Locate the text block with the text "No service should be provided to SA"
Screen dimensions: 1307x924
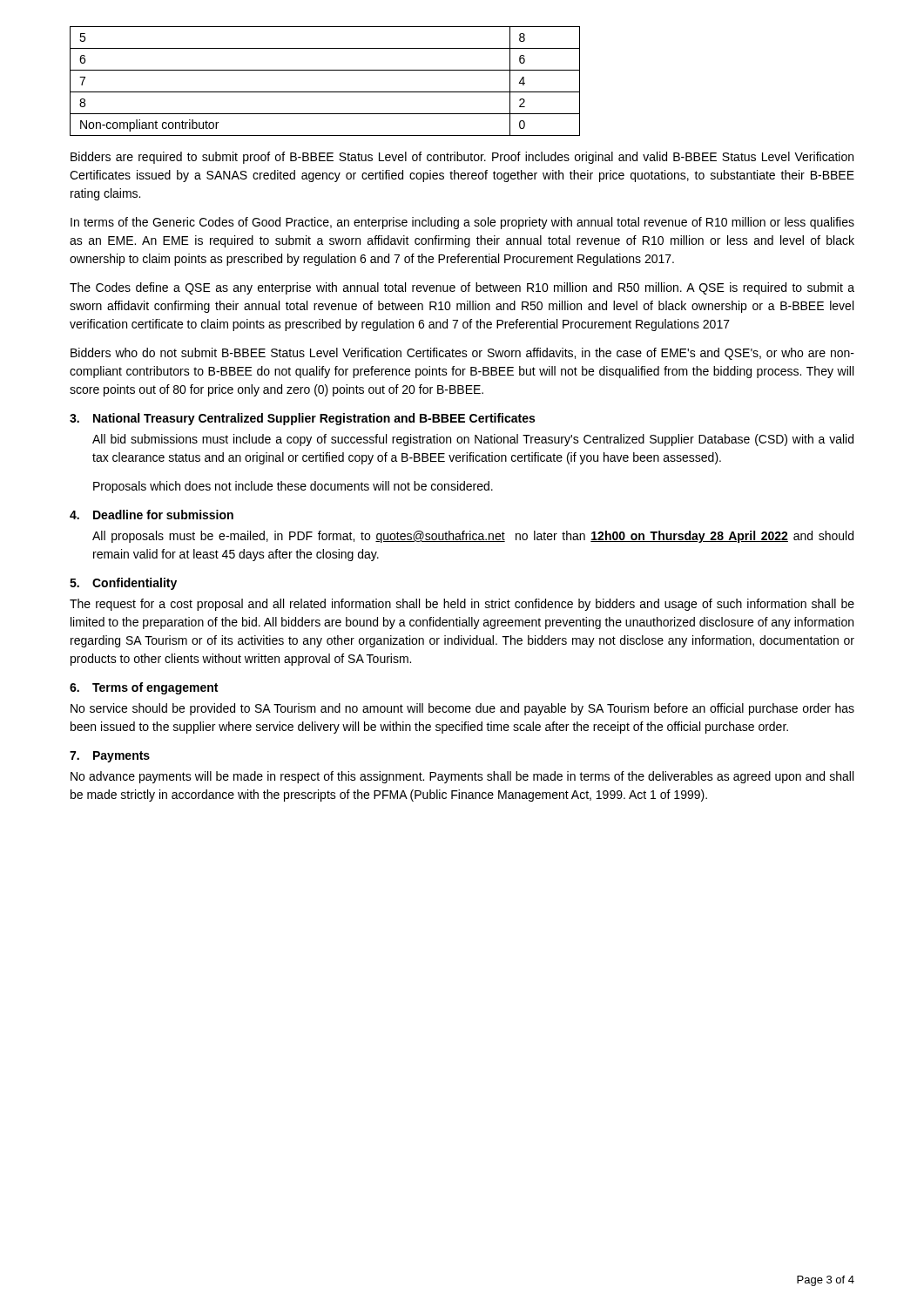462,718
